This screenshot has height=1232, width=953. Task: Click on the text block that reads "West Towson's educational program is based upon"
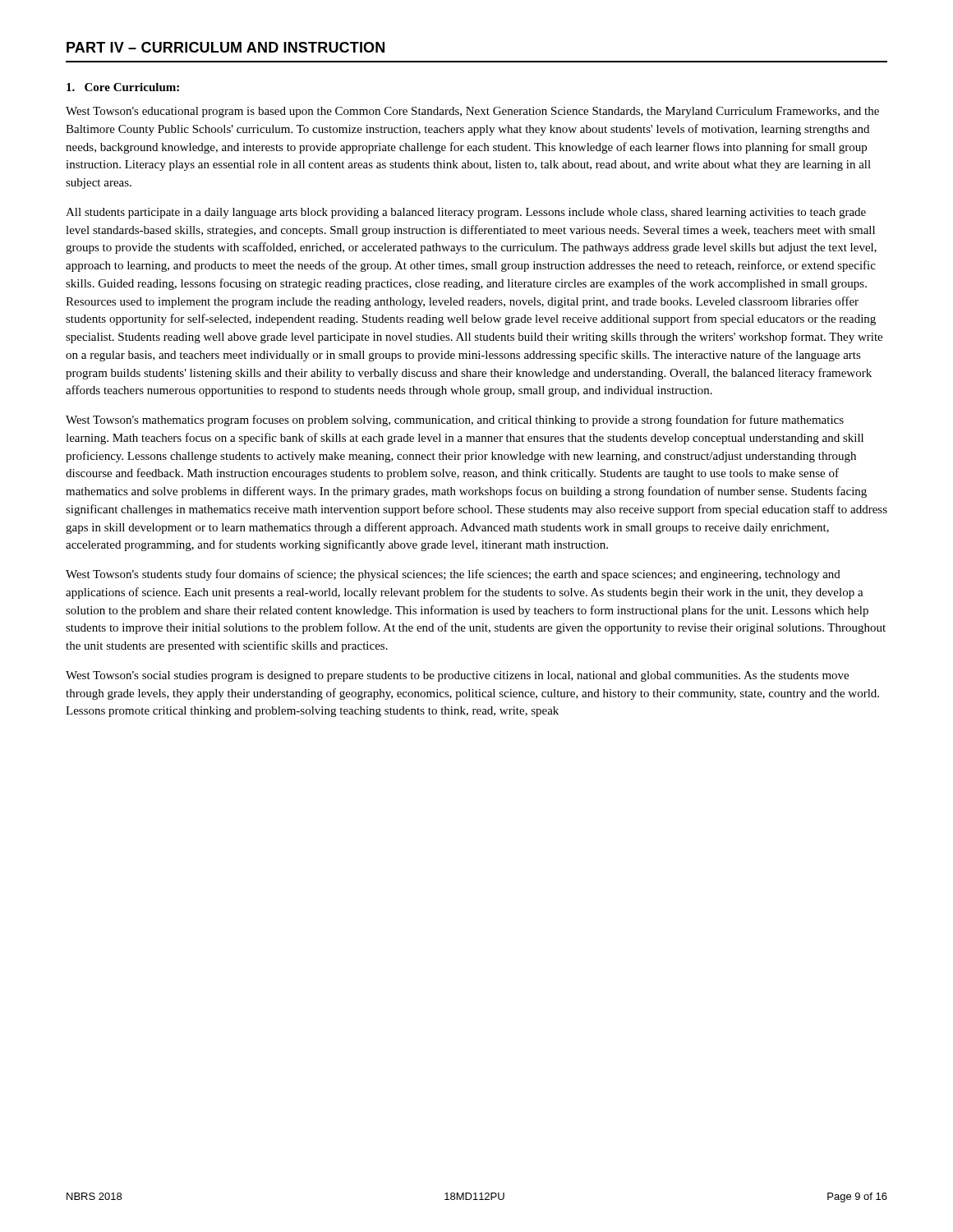tap(473, 147)
